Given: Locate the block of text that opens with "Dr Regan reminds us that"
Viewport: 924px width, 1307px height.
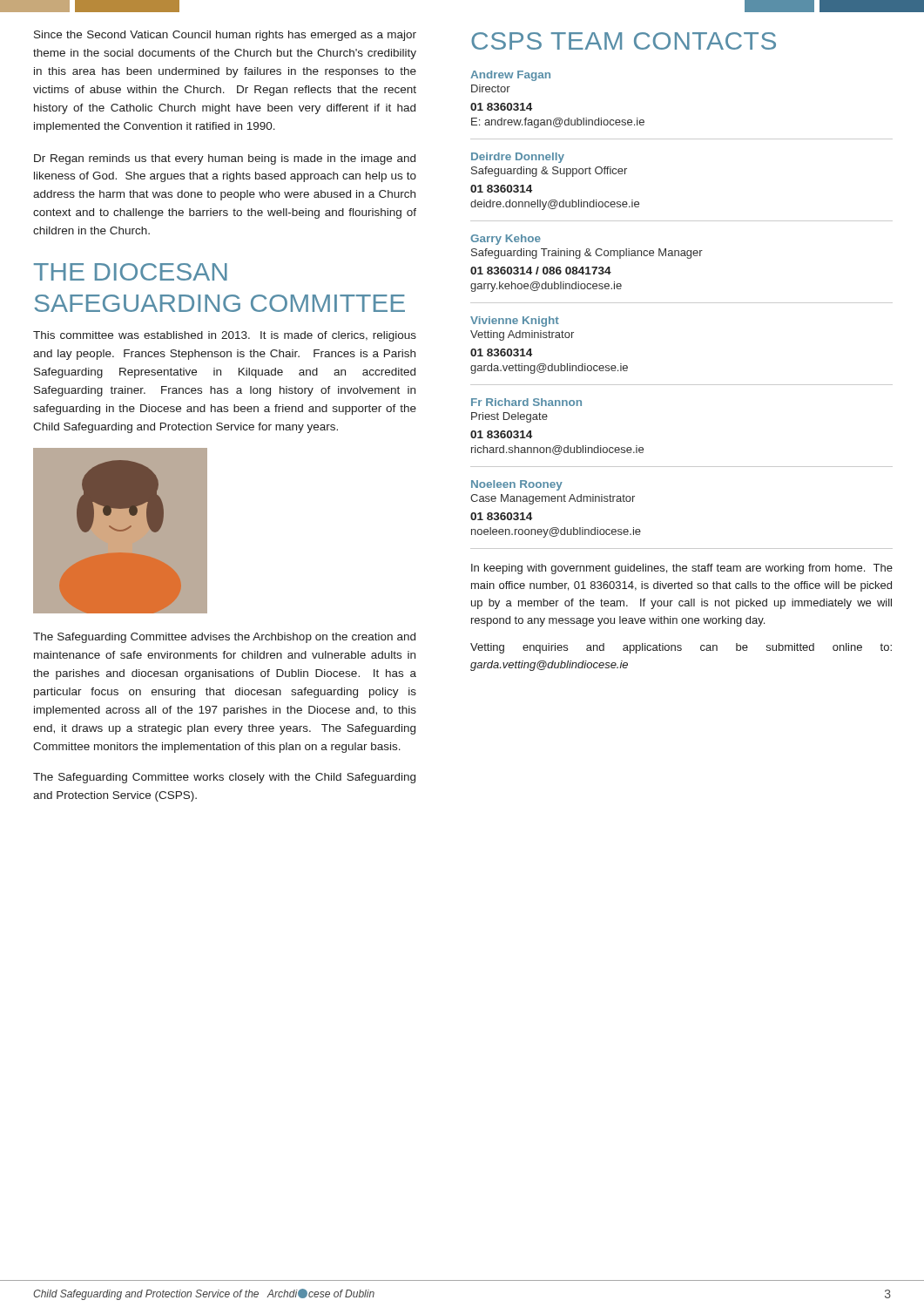Looking at the screenshot, I should [x=225, y=195].
